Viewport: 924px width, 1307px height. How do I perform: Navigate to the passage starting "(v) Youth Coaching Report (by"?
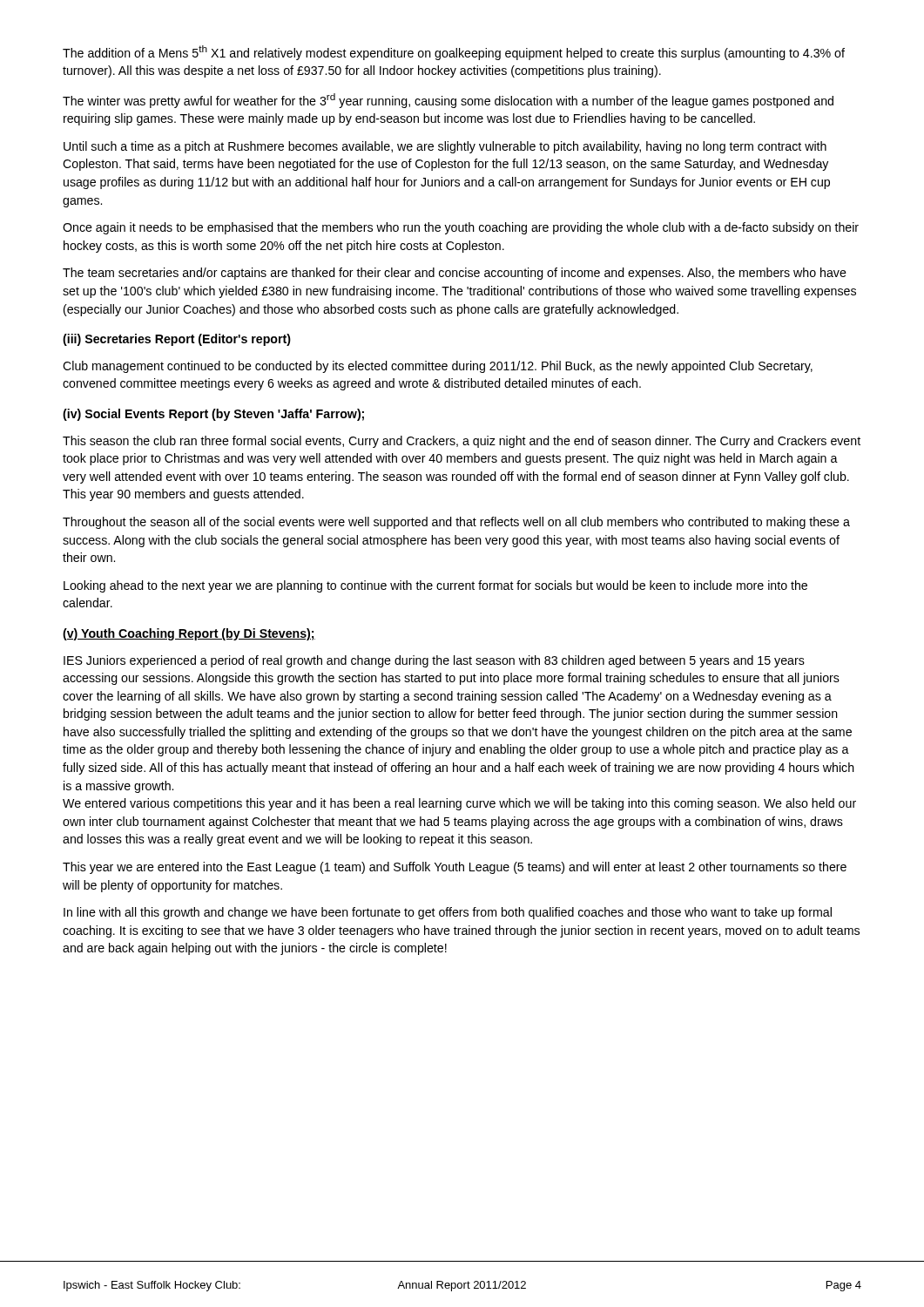(x=189, y=634)
